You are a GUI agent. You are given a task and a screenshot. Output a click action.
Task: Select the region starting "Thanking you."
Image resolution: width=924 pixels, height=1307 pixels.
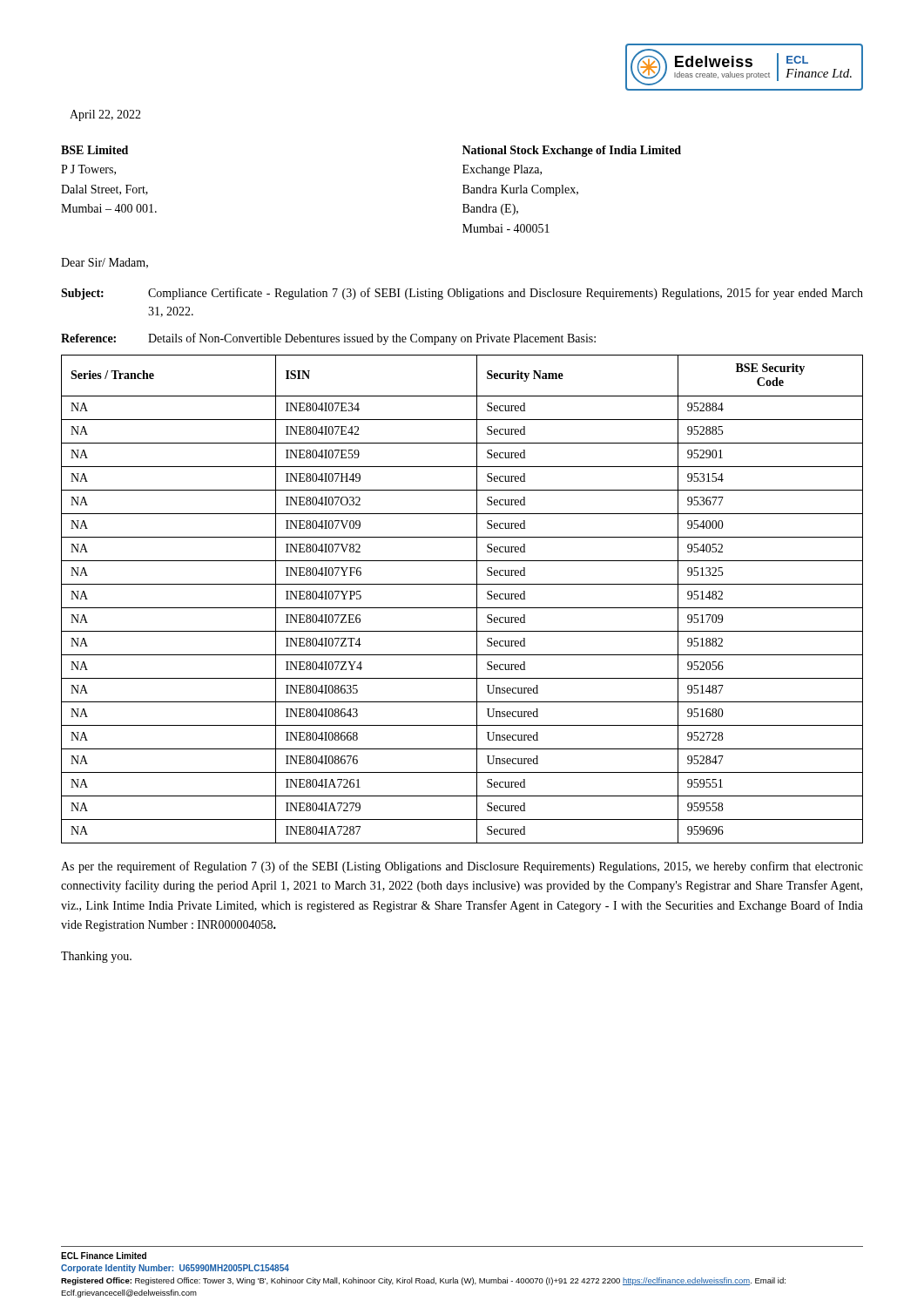click(97, 956)
